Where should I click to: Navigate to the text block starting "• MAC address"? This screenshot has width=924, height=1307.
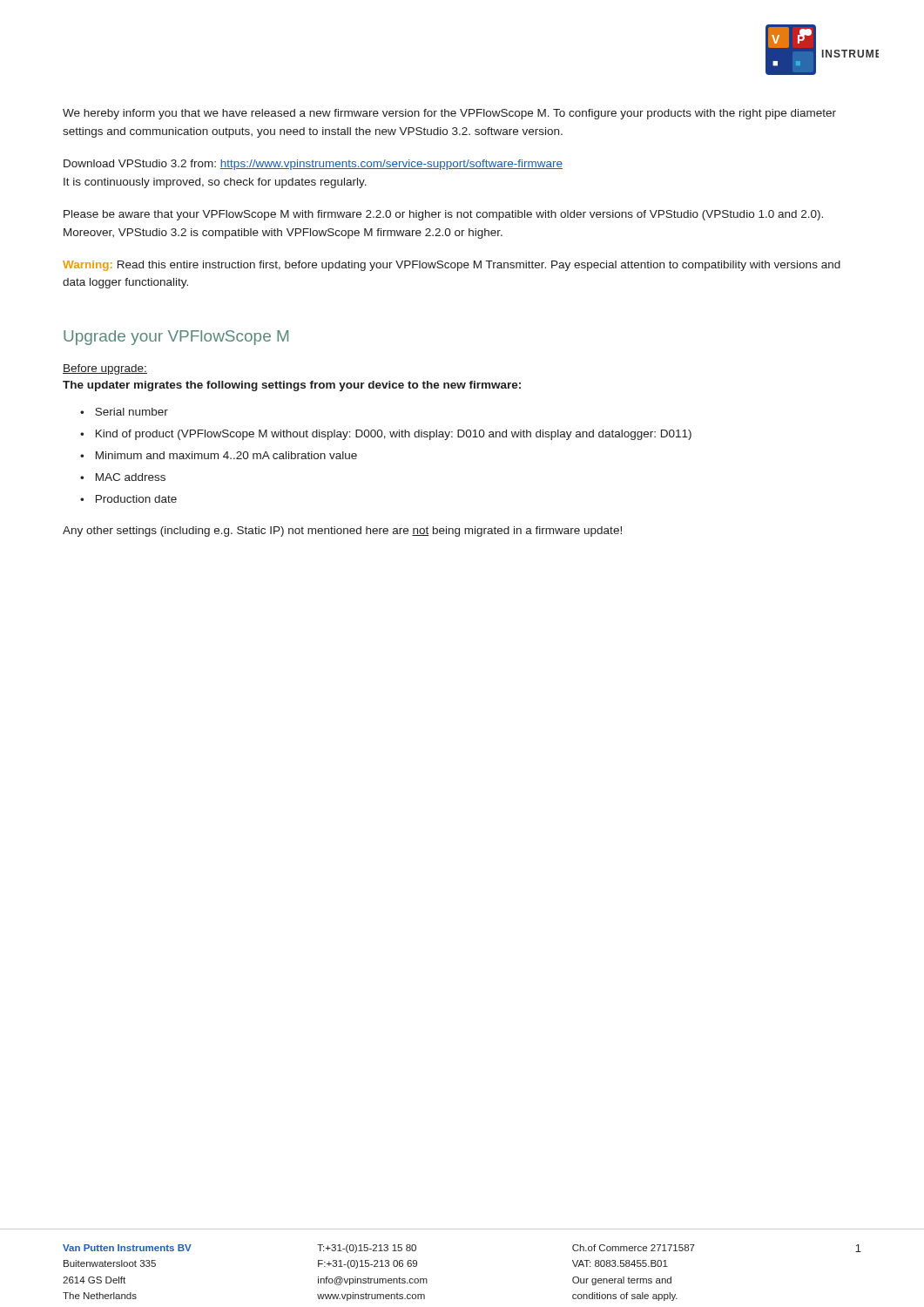[123, 478]
